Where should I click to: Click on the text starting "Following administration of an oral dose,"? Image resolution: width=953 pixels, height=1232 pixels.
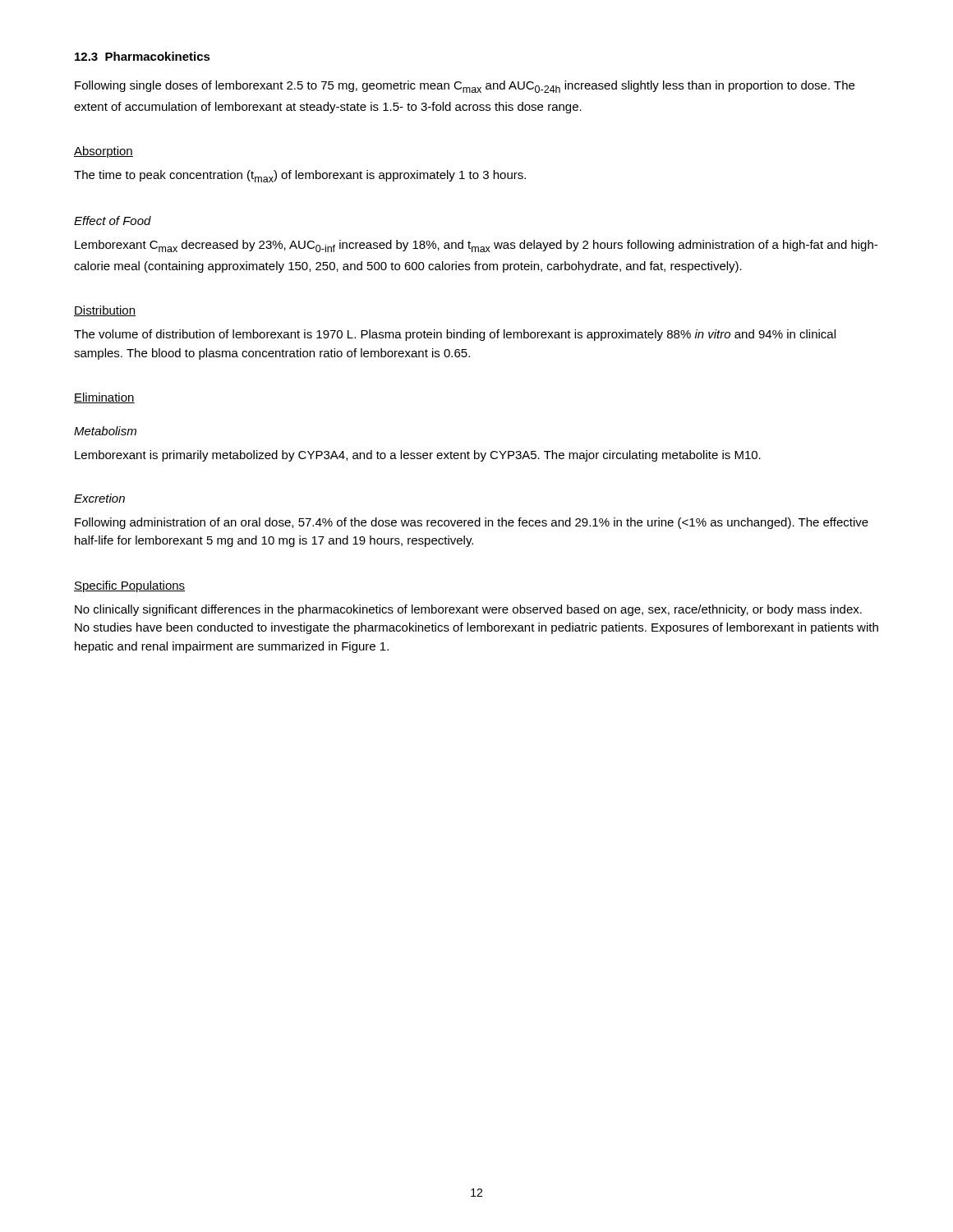[x=471, y=531]
